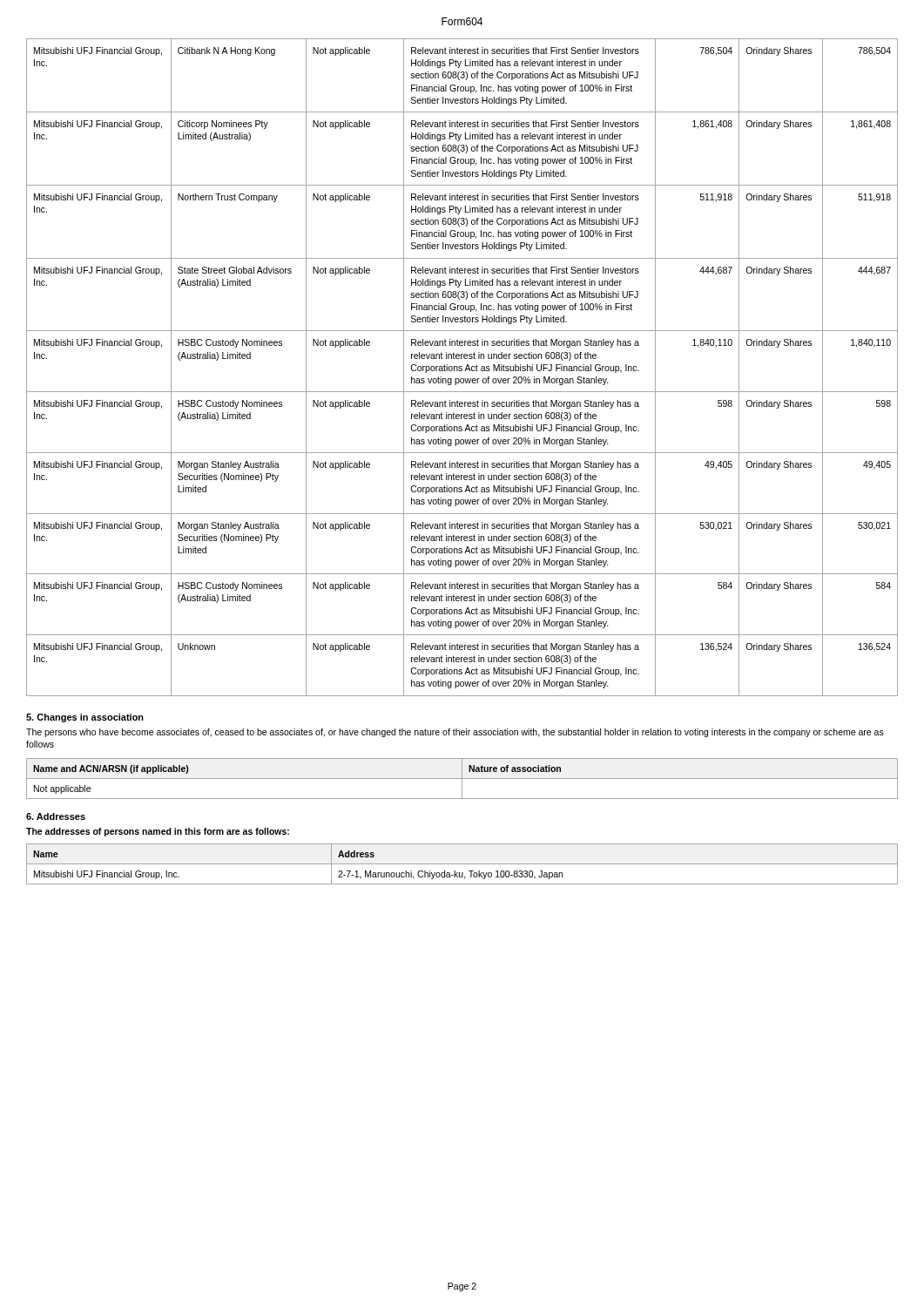924x1307 pixels.
Task: Find the region starting "The persons who have become associates of,"
Action: (x=455, y=738)
